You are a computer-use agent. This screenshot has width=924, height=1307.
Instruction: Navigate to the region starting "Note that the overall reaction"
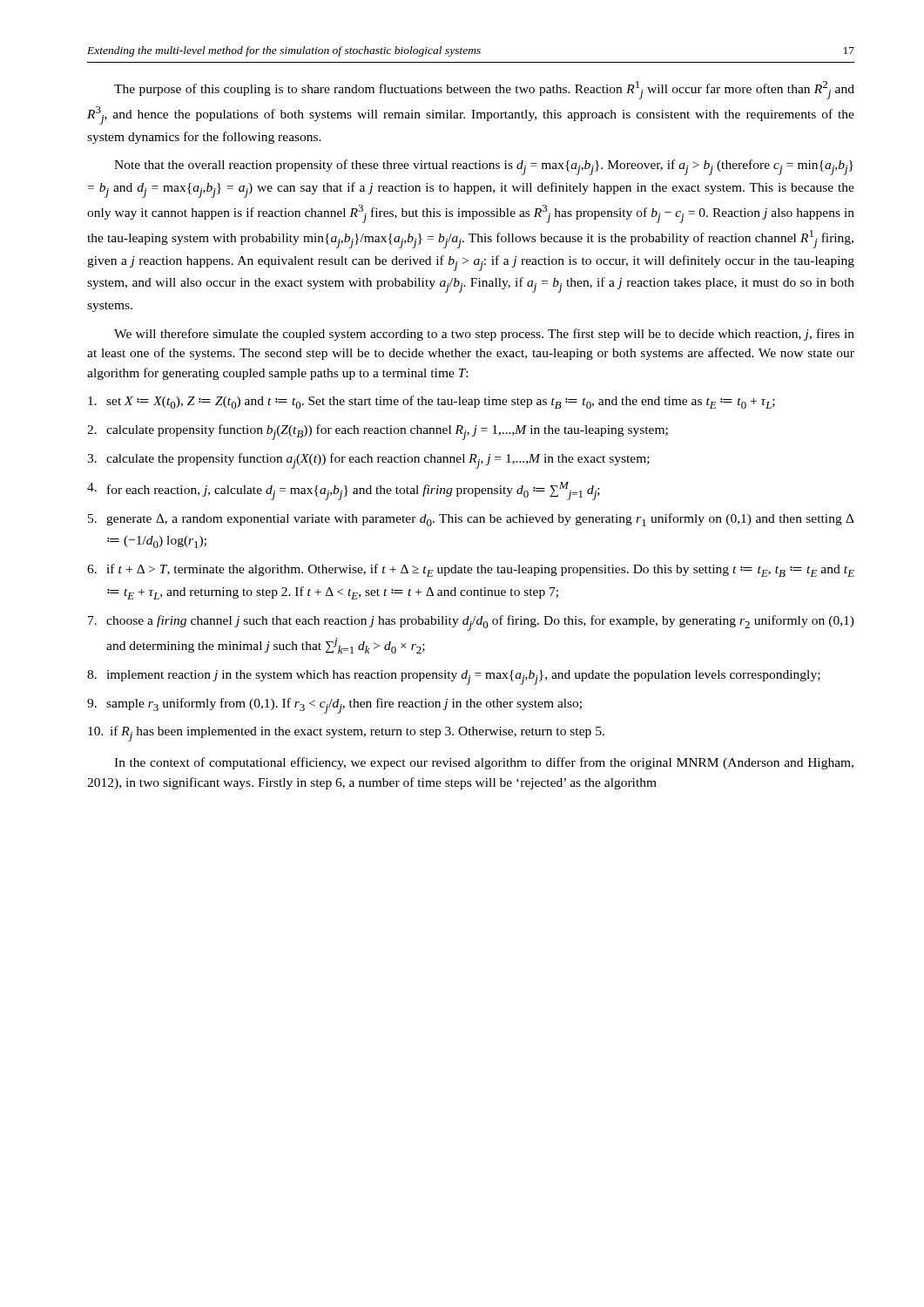tap(471, 235)
